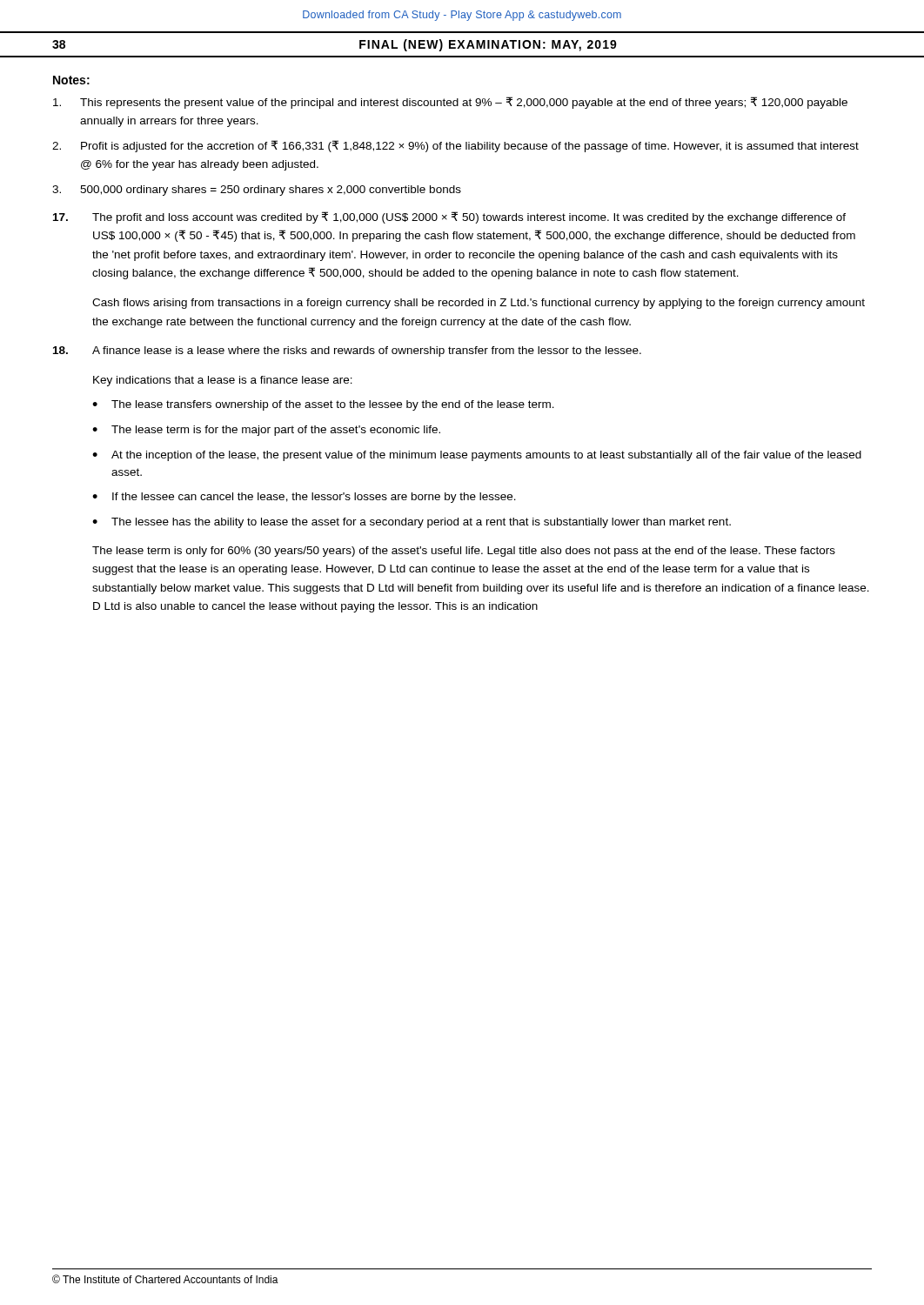Click on the block starting "Key indications that a lease is"
The image size is (924, 1305).
pos(222,379)
